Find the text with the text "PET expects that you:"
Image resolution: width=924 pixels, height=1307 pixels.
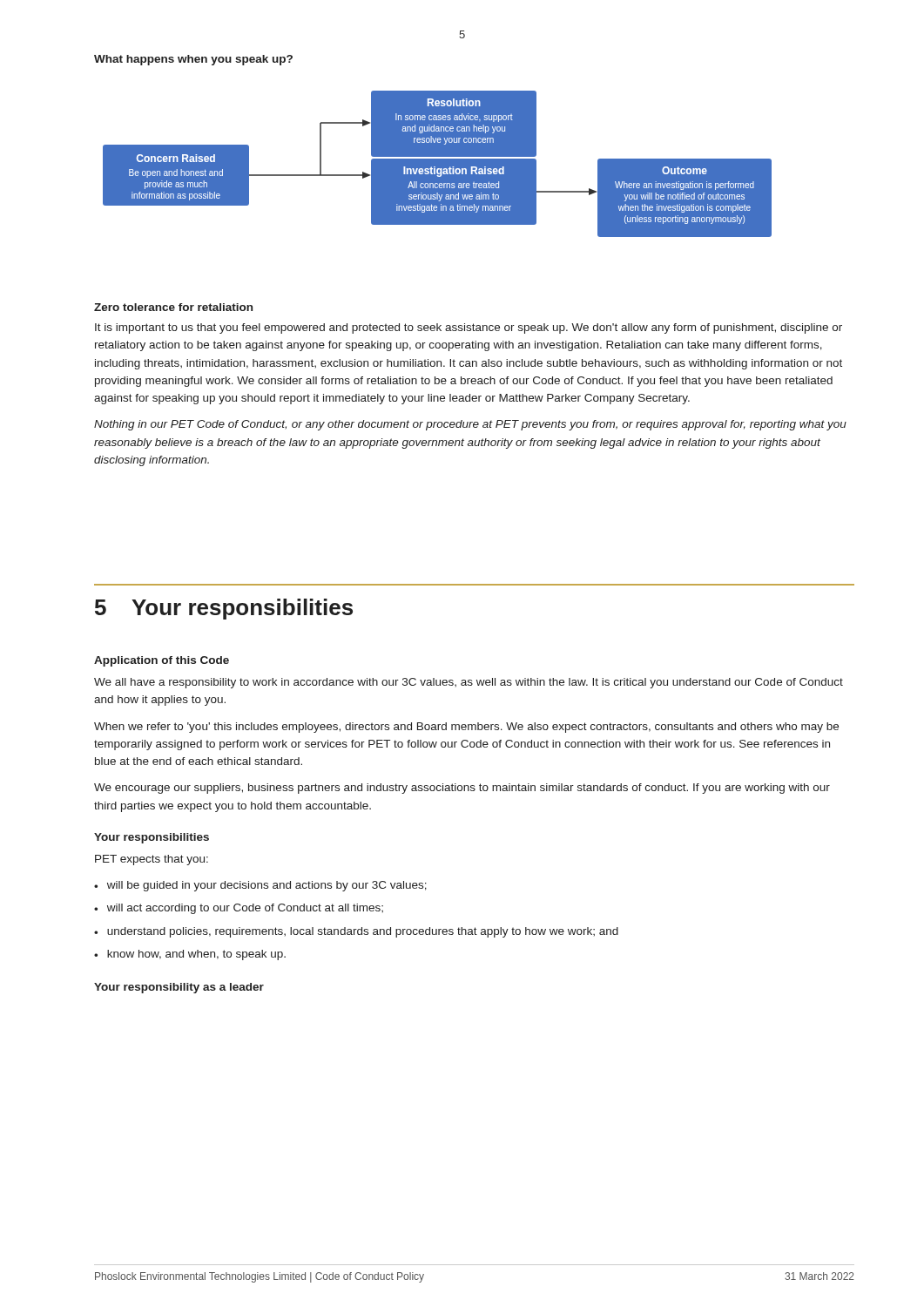(x=152, y=860)
